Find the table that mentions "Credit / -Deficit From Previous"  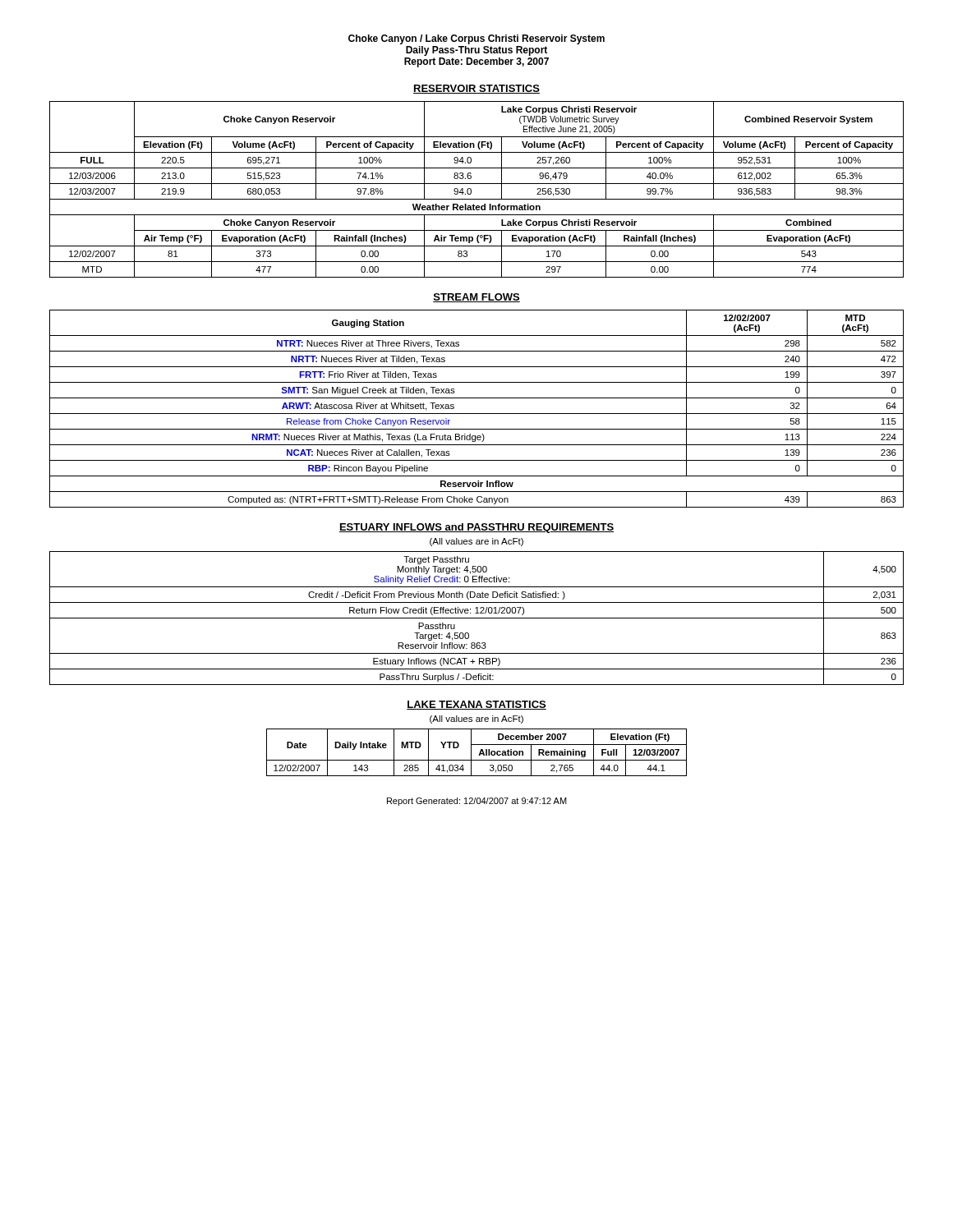[476, 618]
